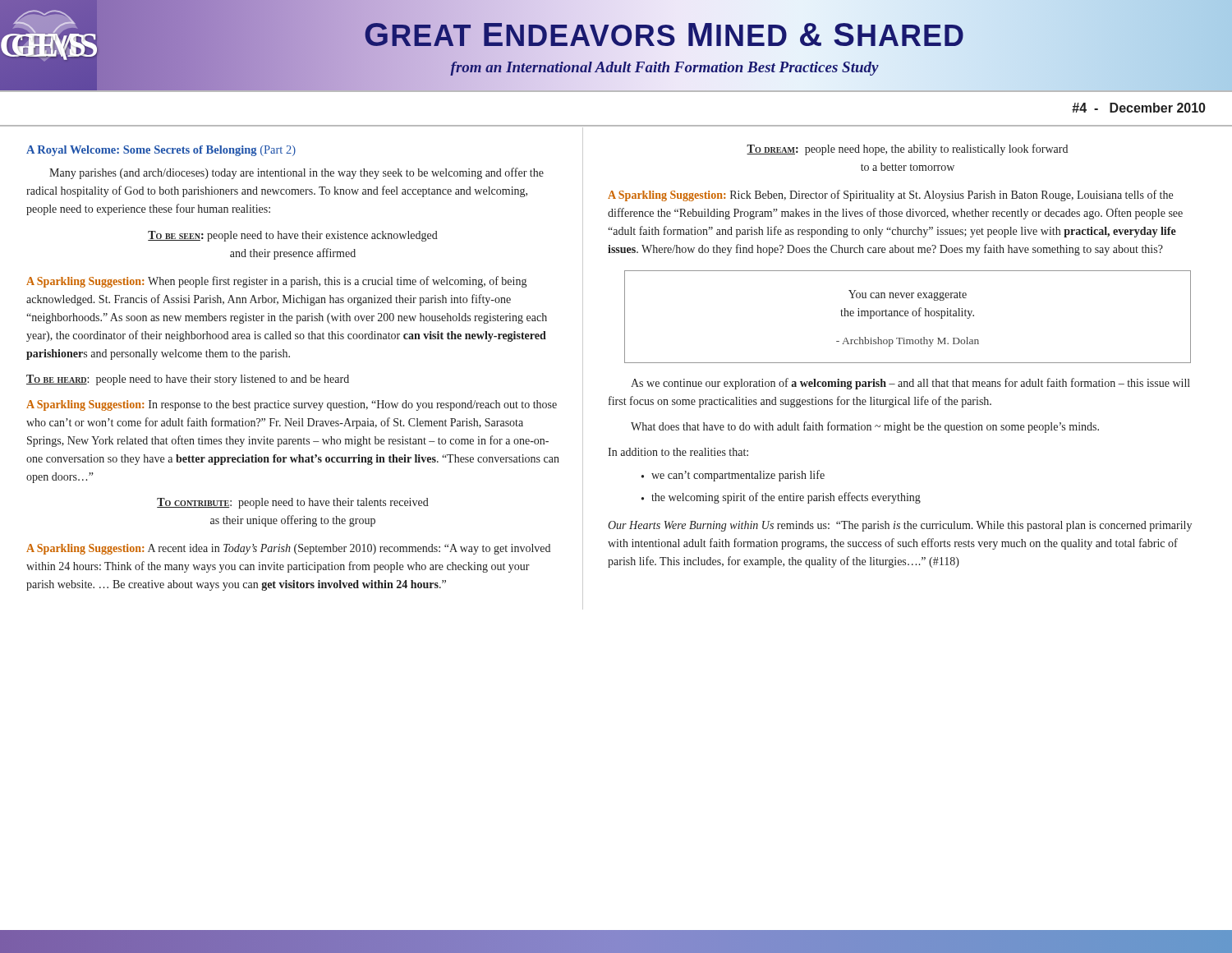
Task: Click on the text block that reads "What does that have to do"
Action: coord(908,427)
